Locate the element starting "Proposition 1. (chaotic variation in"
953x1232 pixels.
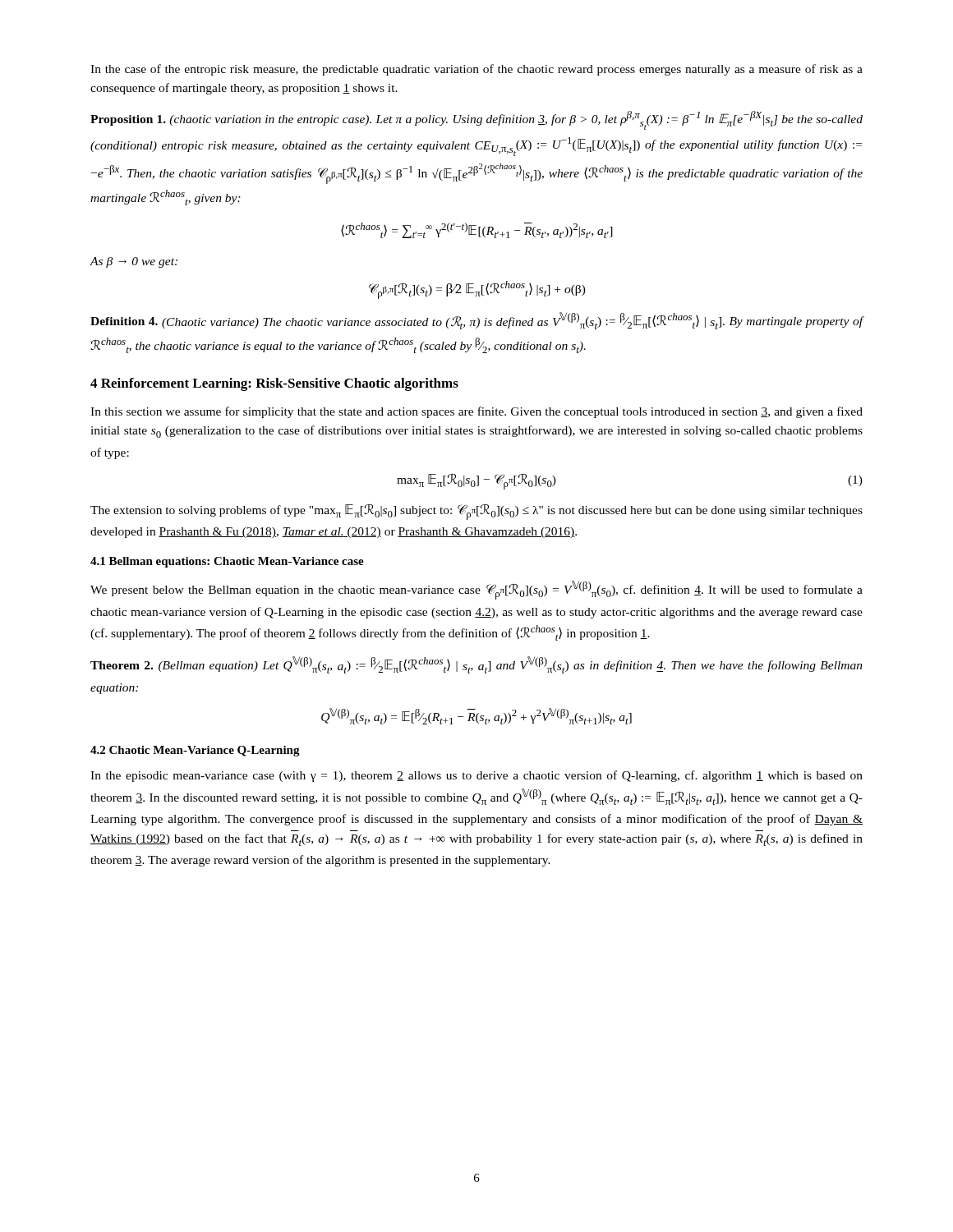476,158
